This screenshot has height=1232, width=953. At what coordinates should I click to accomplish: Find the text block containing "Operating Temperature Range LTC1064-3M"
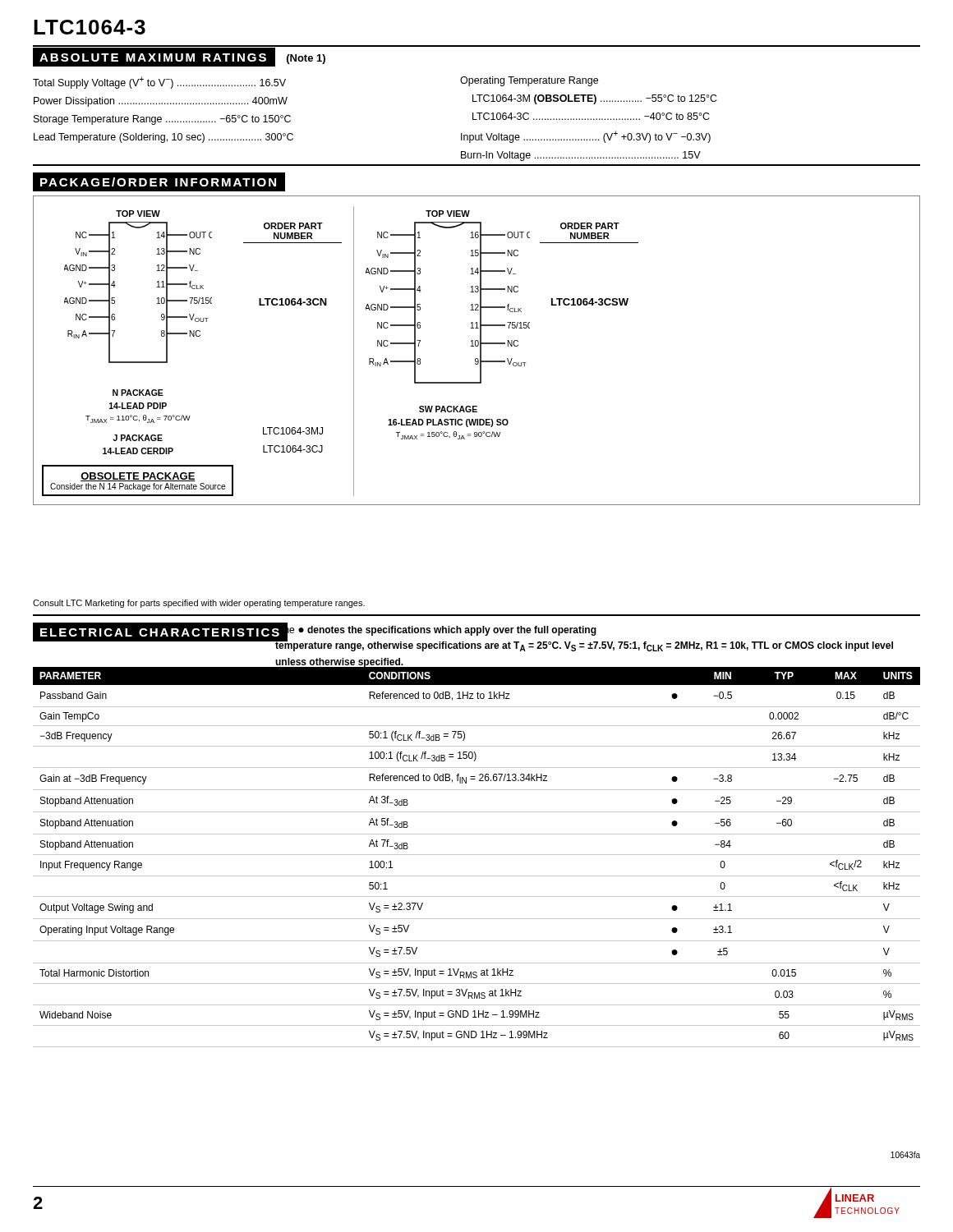589,118
